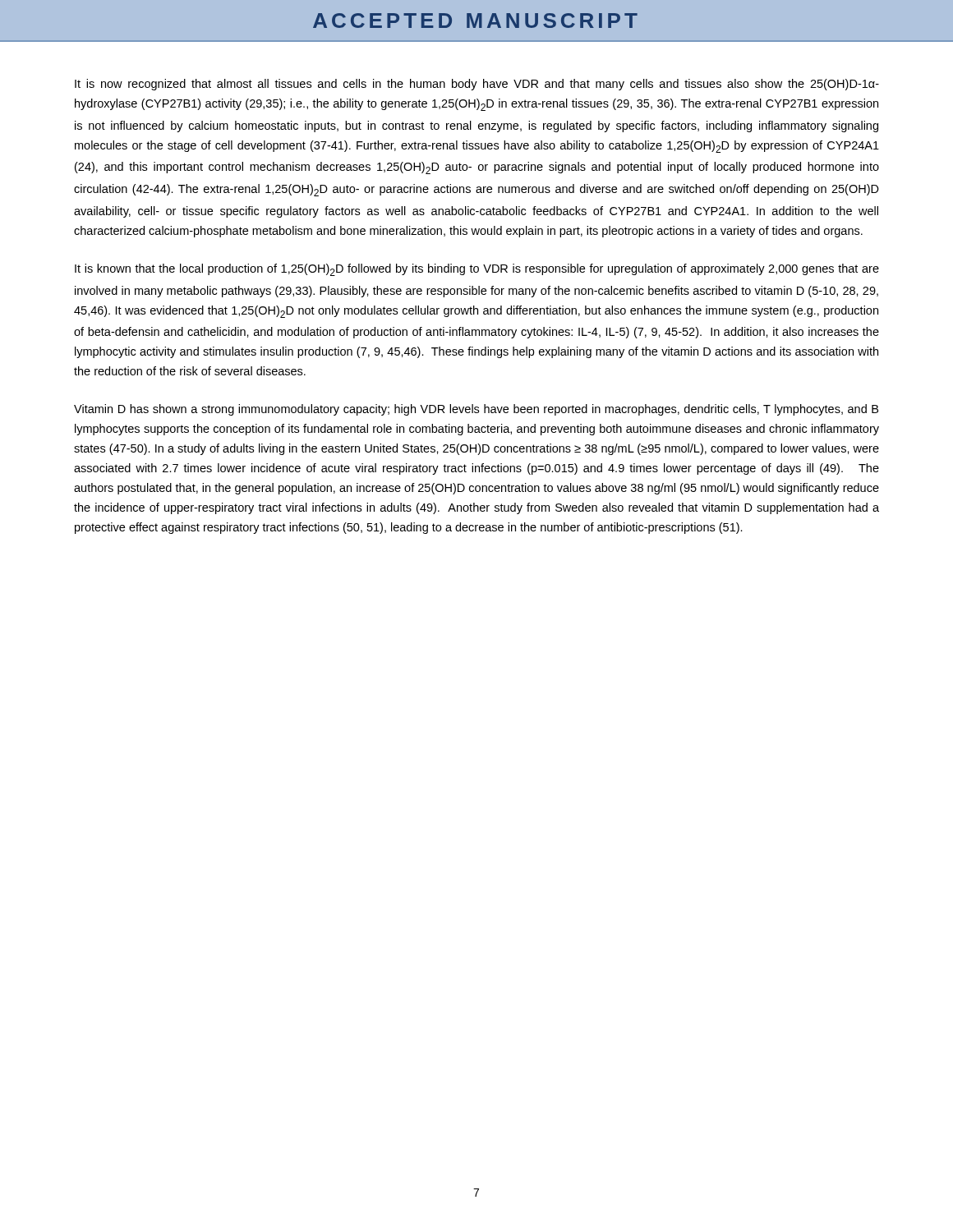Point to the block beginning "Vitamin D has shown a strong immunomodulatory capacity;"
This screenshot has width=953, height=1232.
tap(476, 468)
